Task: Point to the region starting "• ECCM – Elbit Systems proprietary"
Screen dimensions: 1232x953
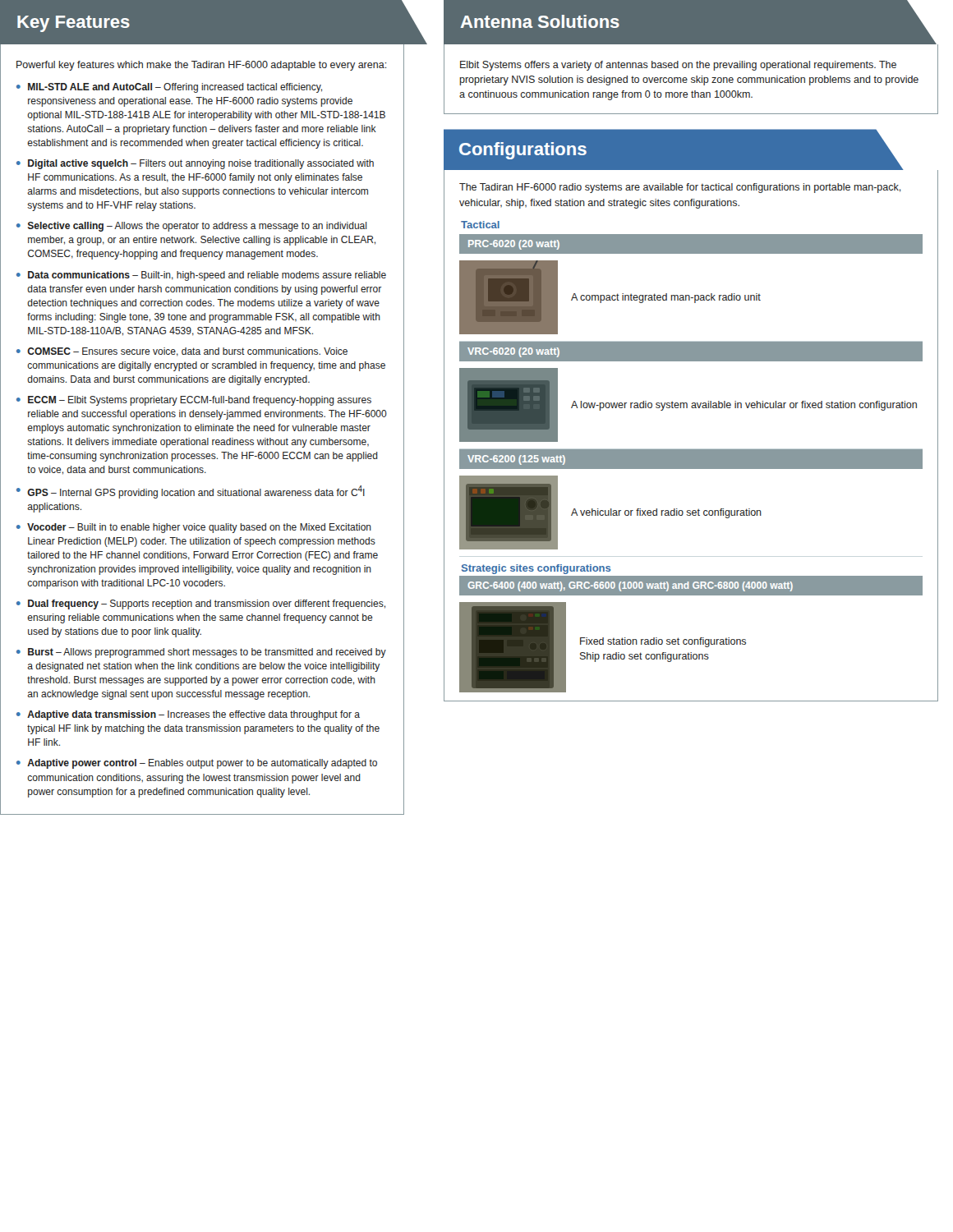Action: coord(202,435)
